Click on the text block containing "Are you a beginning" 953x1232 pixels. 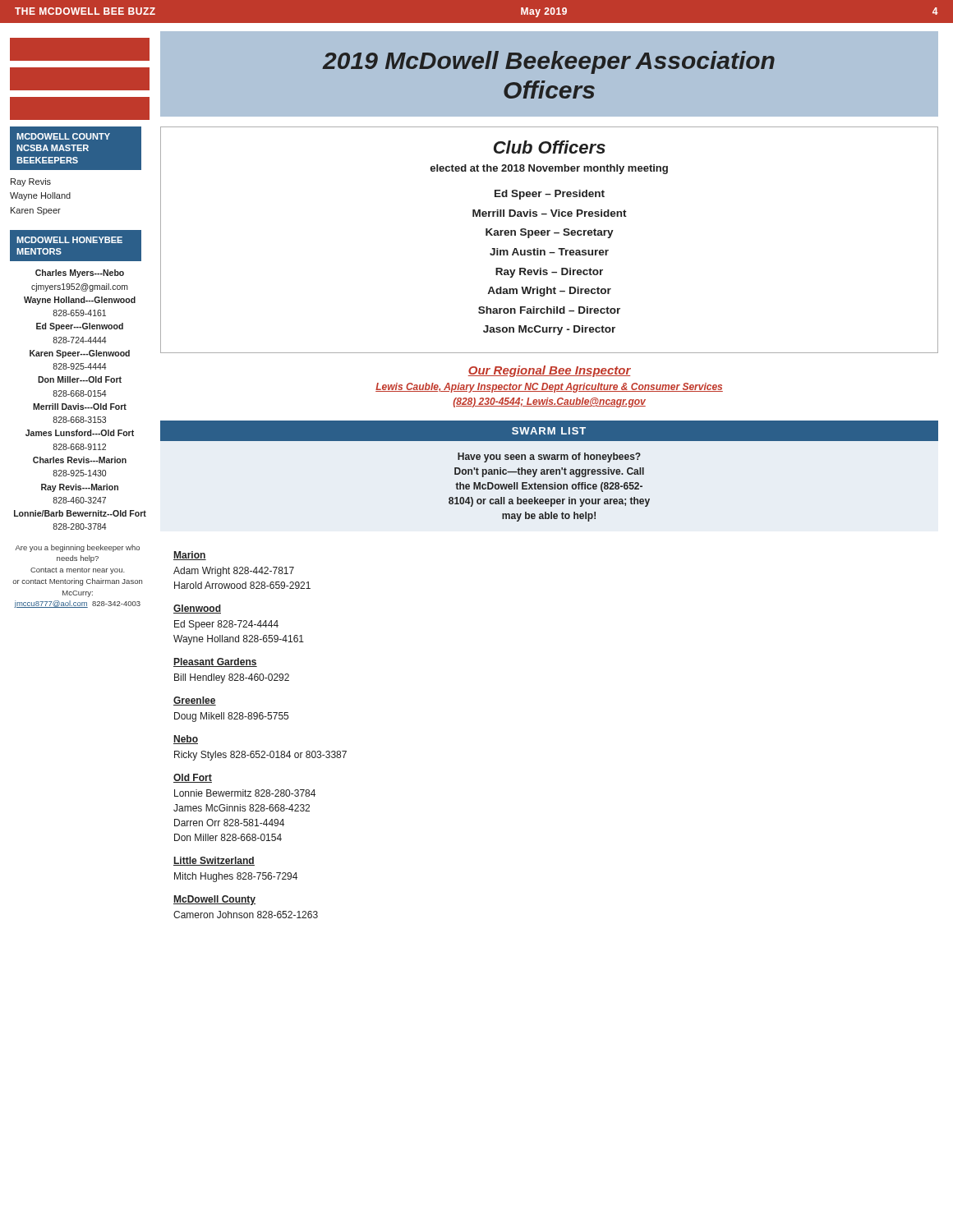(78, 575)
